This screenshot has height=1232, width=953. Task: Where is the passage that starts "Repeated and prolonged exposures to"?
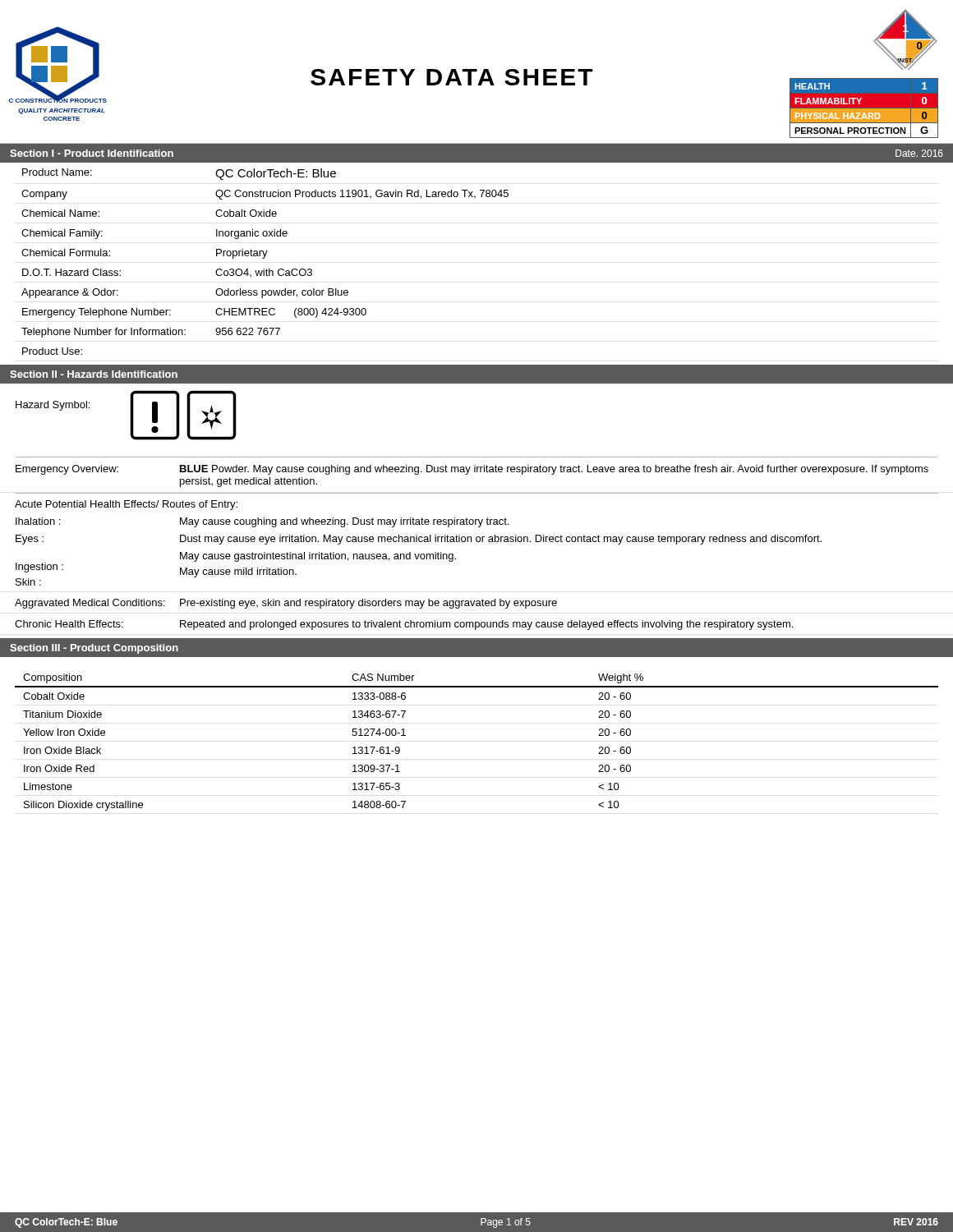tap(487, 624)
